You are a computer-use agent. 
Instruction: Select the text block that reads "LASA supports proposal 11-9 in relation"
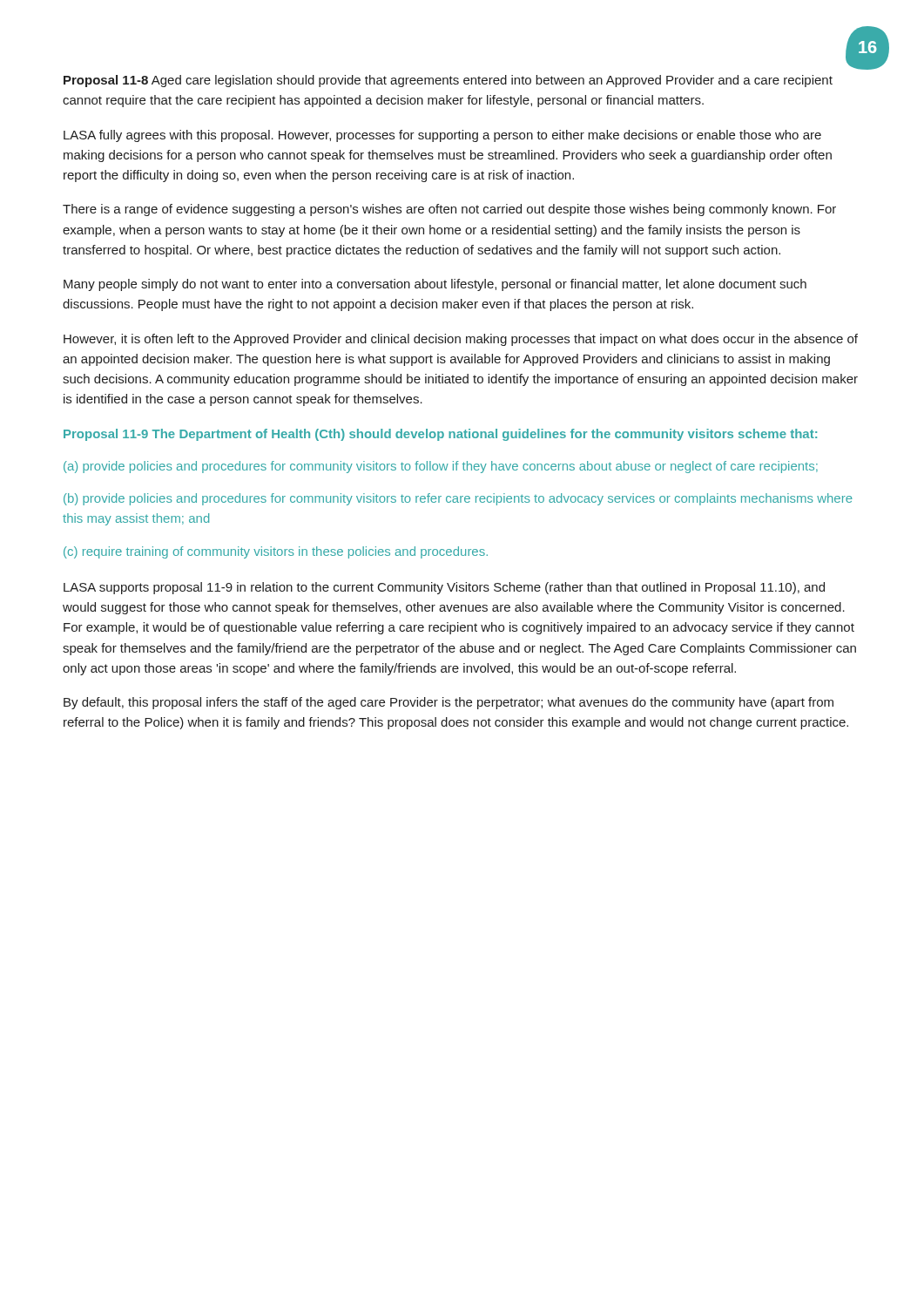(460, 627)
